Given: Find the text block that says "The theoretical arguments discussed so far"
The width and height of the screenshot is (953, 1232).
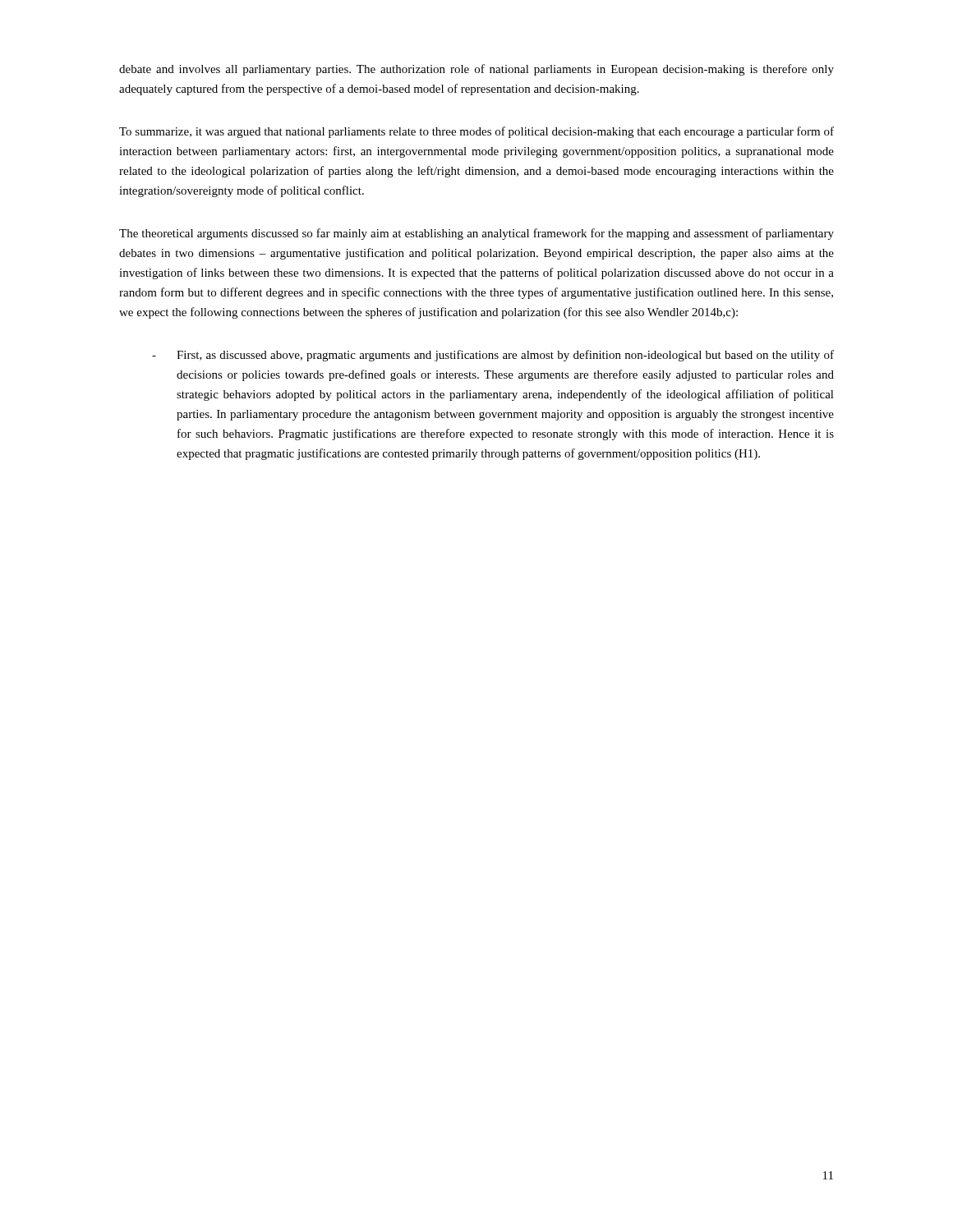Looking at the screenshot, I should (476, 273).
